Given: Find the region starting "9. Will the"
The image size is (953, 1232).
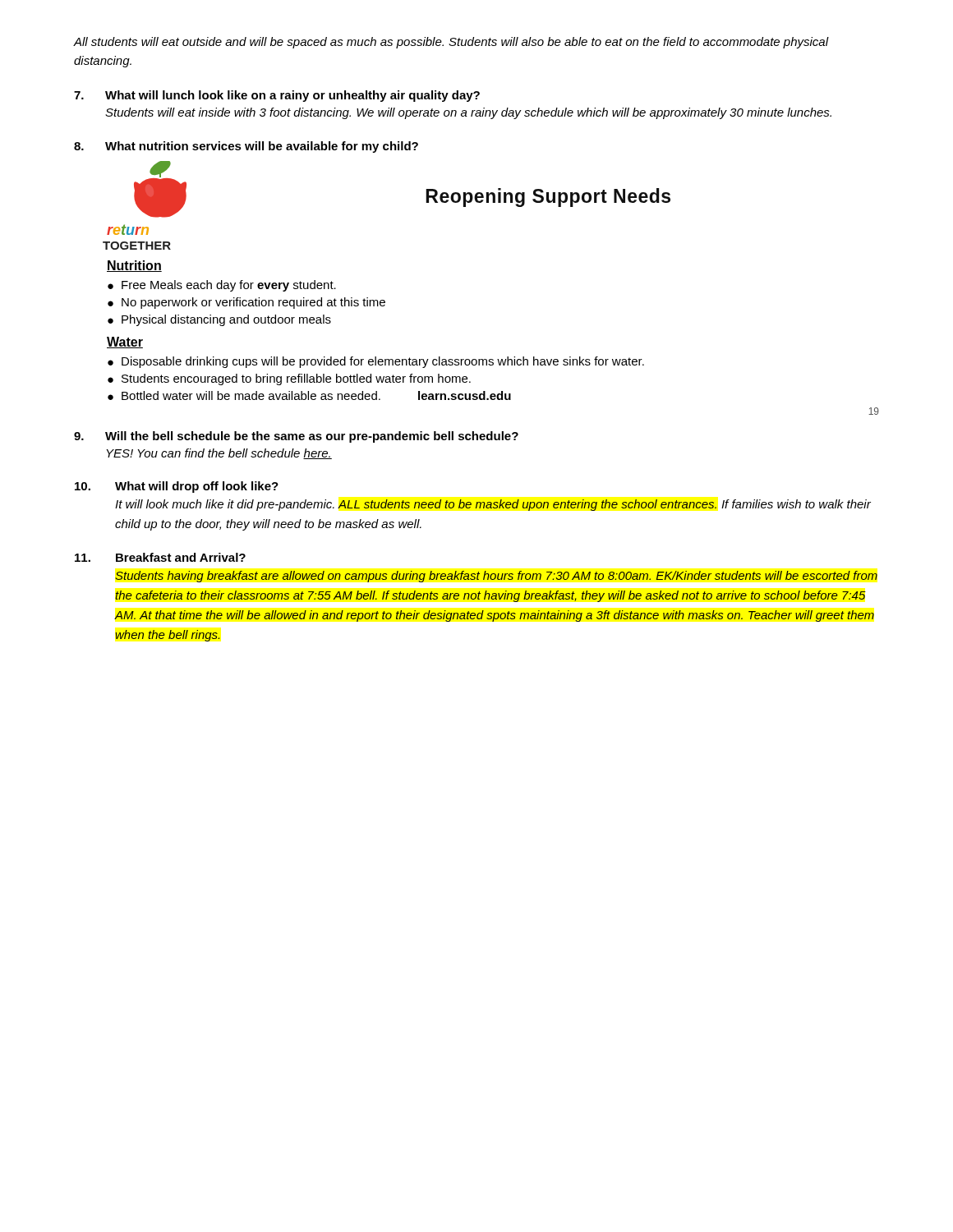Looking at the screenshot, I should click(296, 445).
